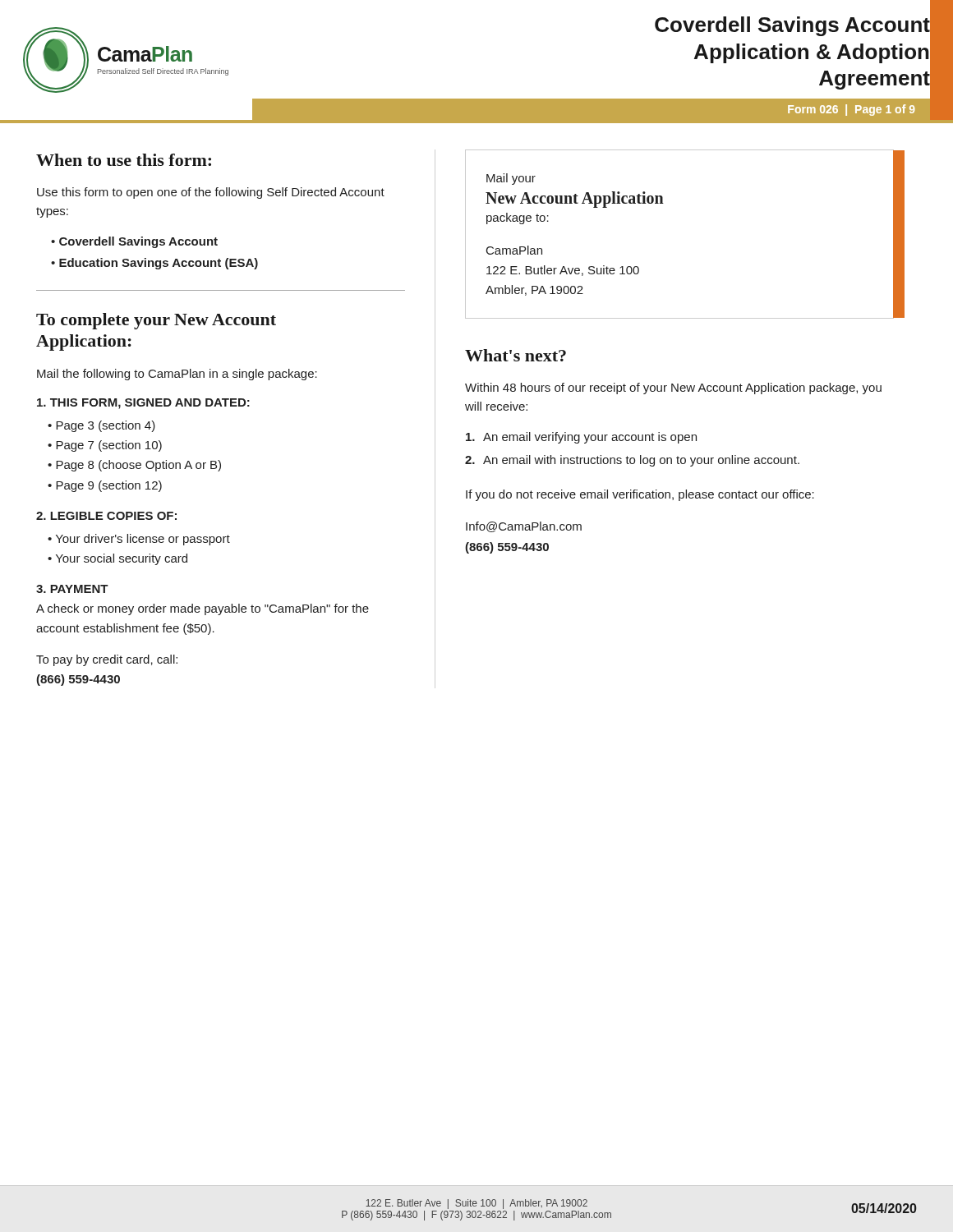Screen dimensions: 1232x953
Task: Where does it say "THIS FORM, SIGNED AND DATED:"?
Action: coord(143,402)
